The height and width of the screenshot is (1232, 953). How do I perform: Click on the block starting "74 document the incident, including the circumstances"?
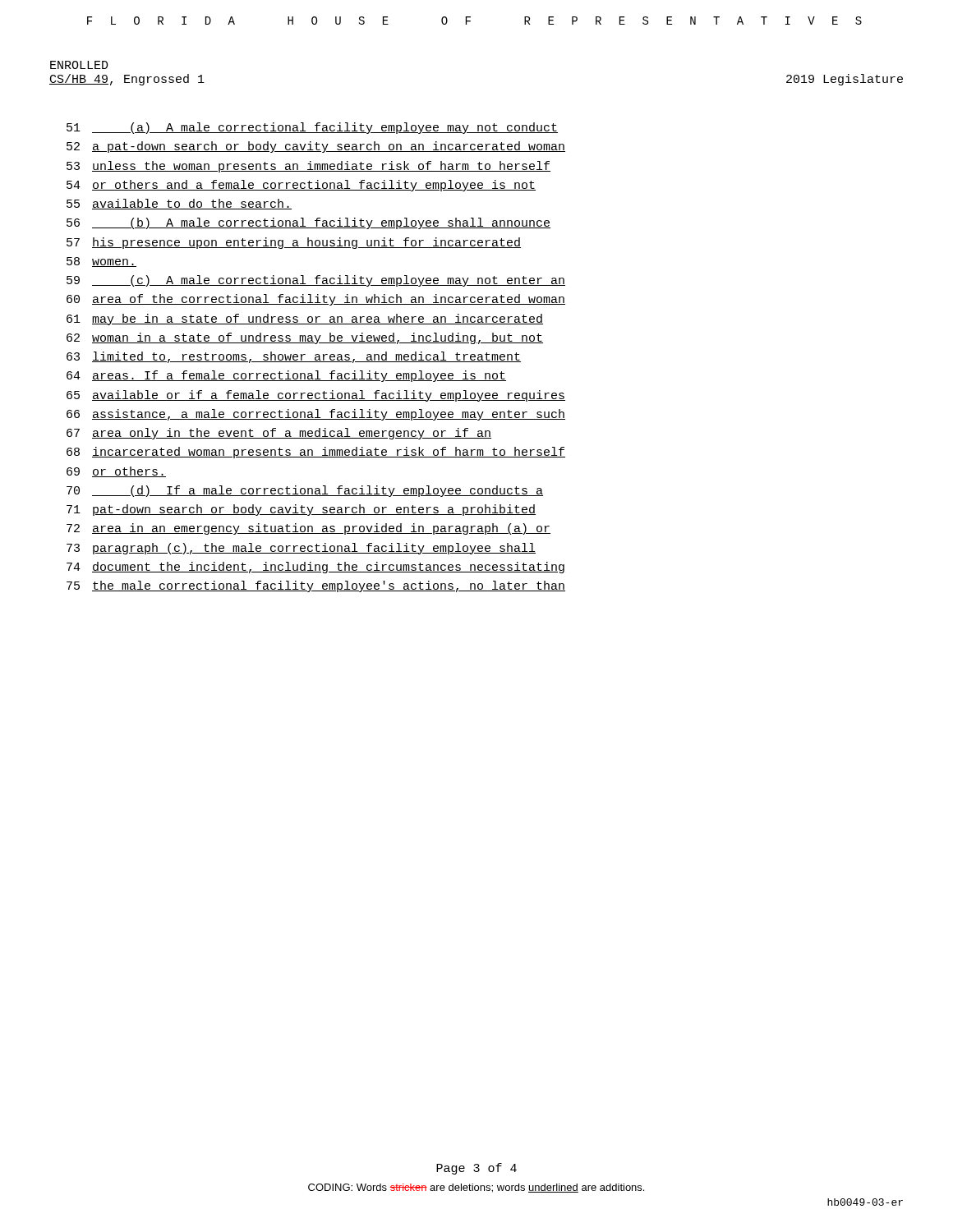[476, 568]
